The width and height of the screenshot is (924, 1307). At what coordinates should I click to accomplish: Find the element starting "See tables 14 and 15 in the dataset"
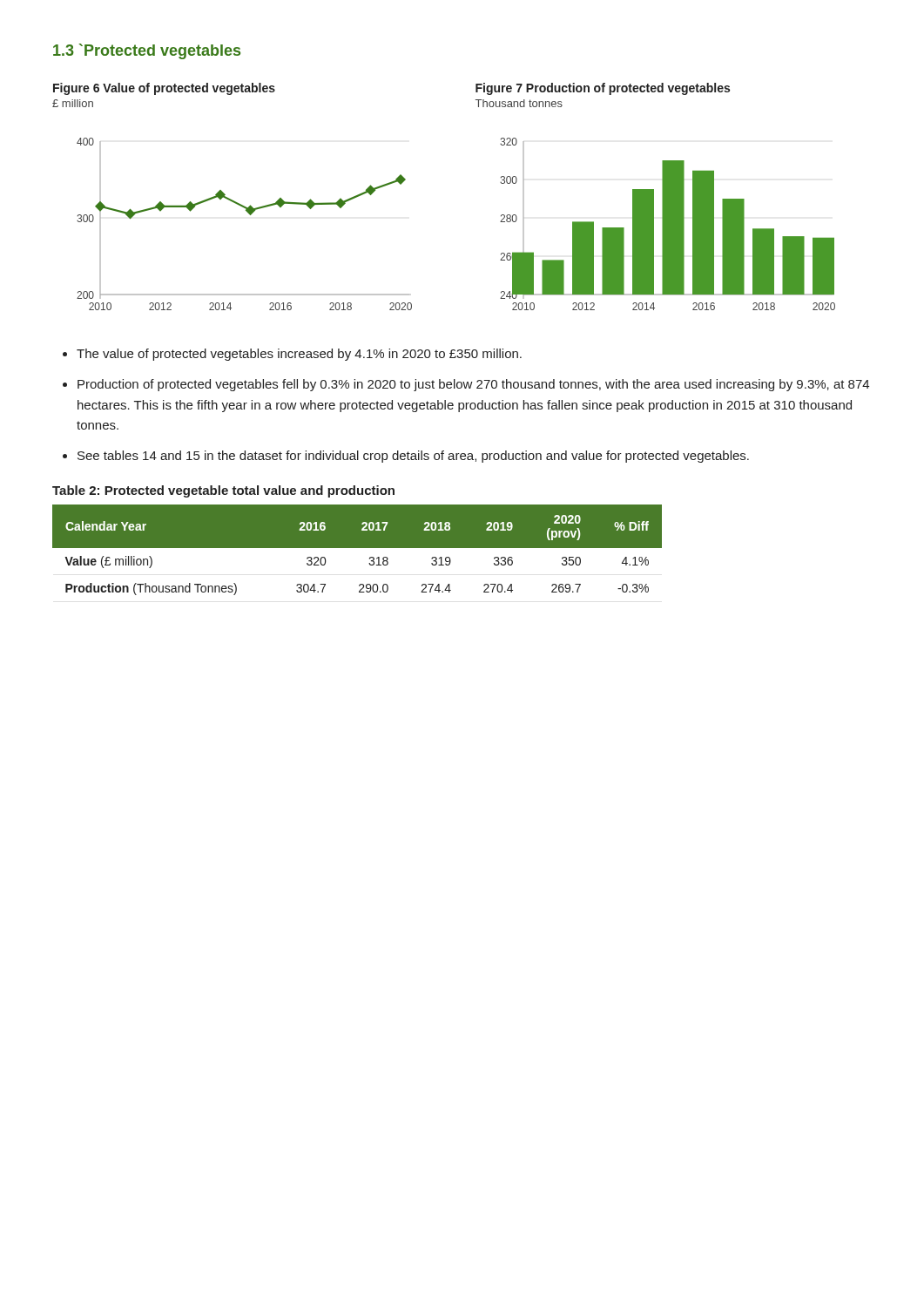point(413,455)
